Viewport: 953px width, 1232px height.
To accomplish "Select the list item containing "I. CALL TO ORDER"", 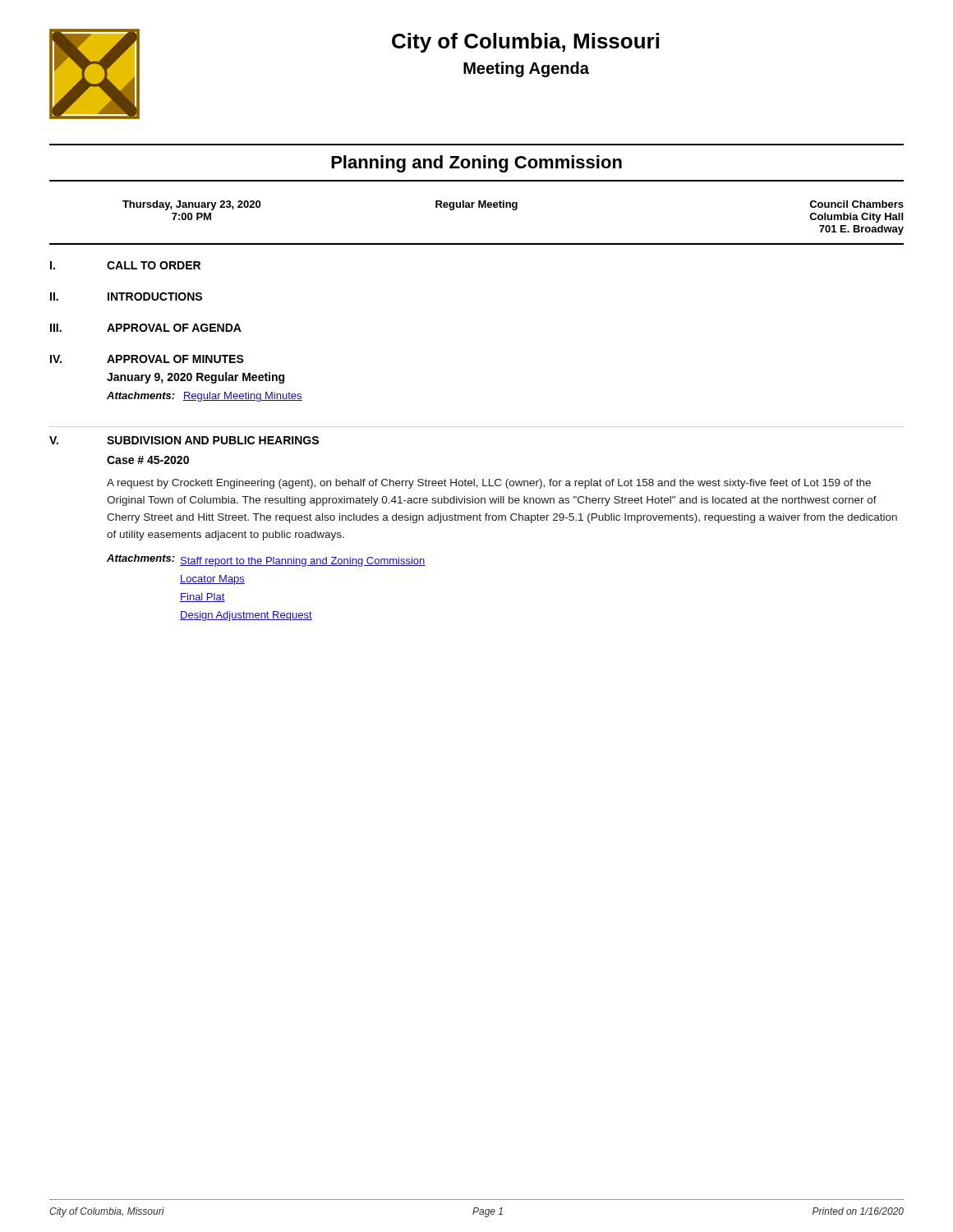I will 125,265.
